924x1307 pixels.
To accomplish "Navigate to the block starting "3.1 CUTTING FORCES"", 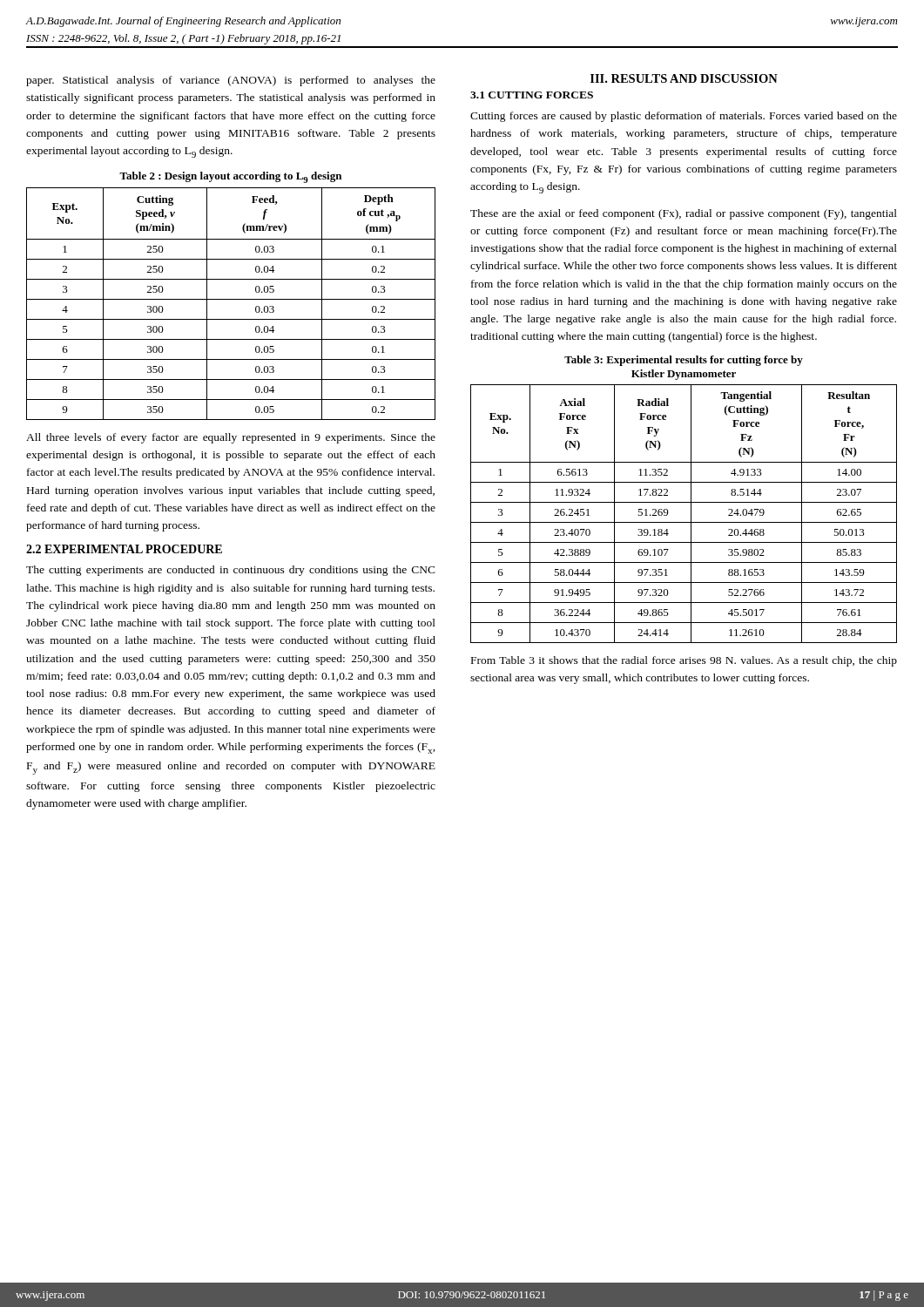I will 532,94.
